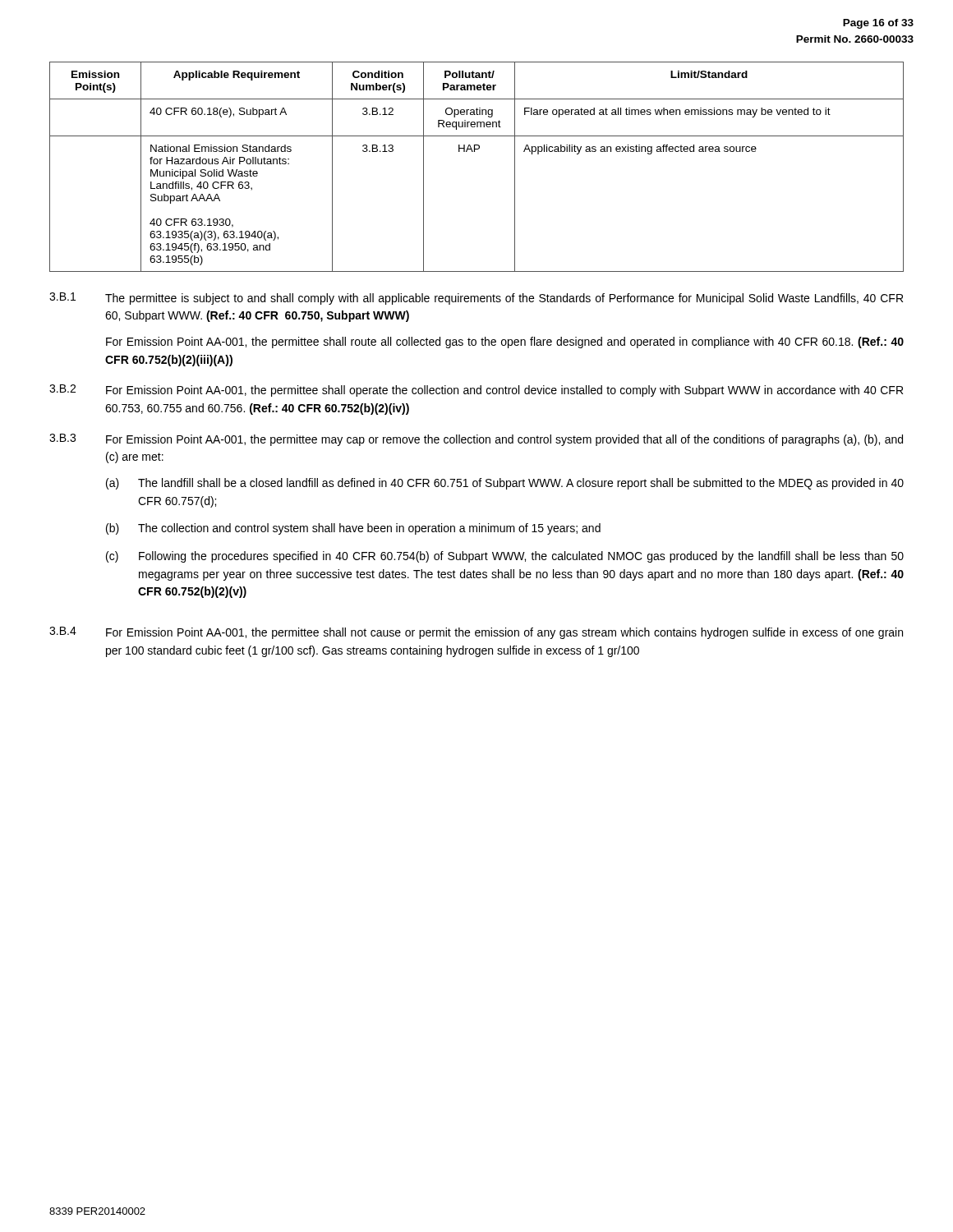Locate the block of text that opens with "B.1 The permittee"
Viewport: 953px width, 1232px height.
[476, 329]
